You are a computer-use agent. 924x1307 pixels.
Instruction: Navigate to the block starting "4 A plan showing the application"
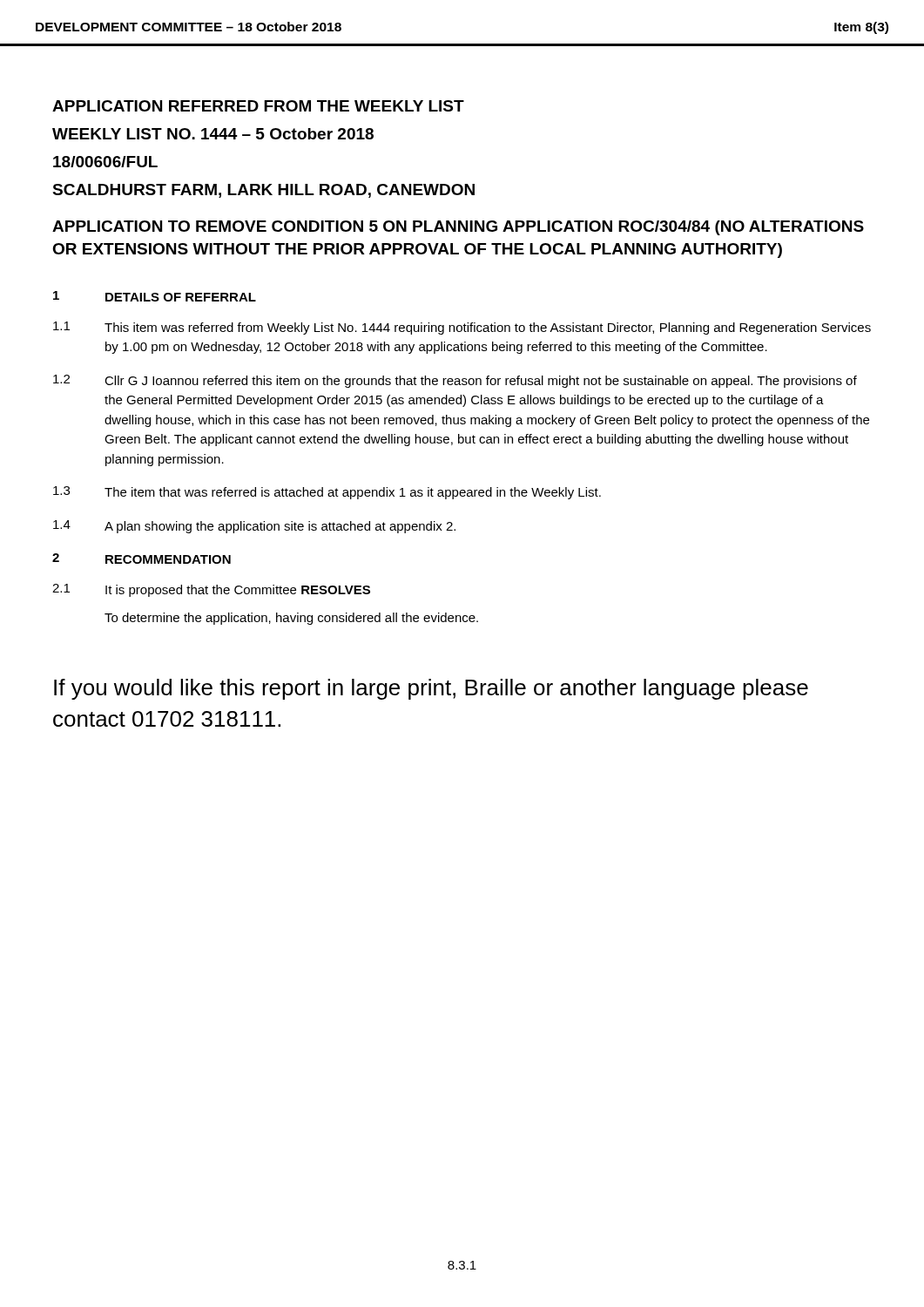(x=462, y=526)
